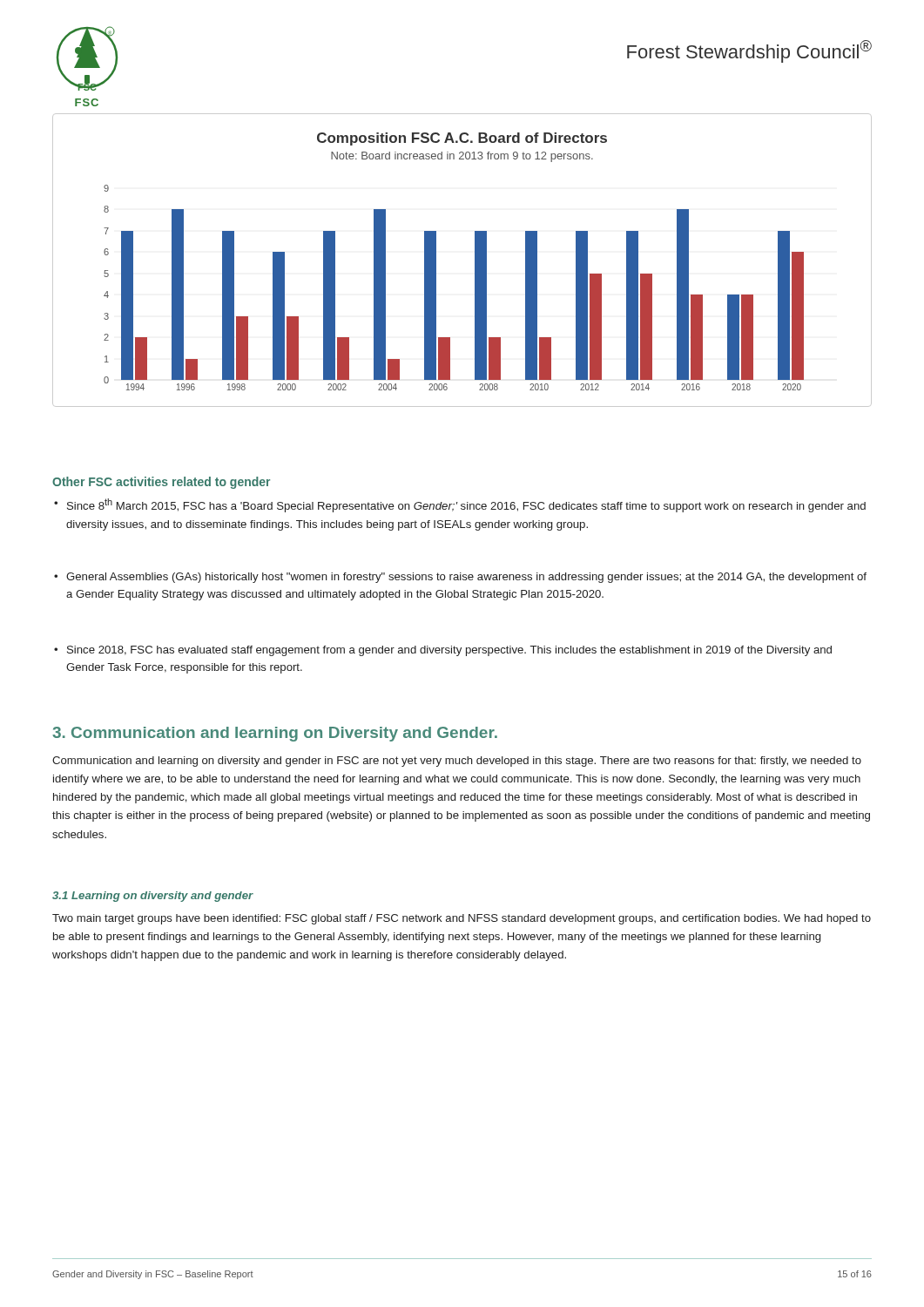
Task: Click the section header that begins "Other FSC activities related"
Action: [x=161, y=482]
